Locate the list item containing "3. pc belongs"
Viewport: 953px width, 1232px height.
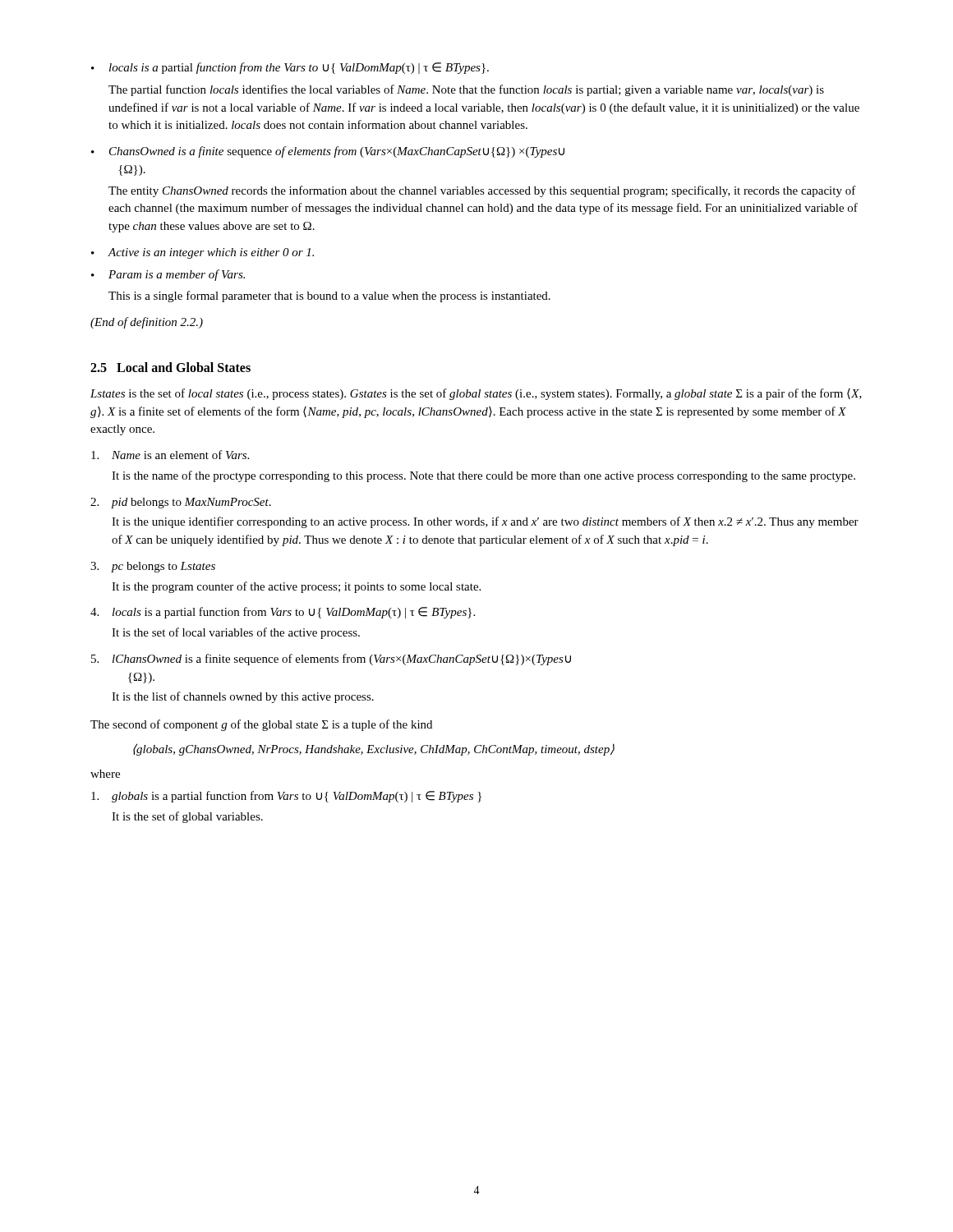pos(153,567)
